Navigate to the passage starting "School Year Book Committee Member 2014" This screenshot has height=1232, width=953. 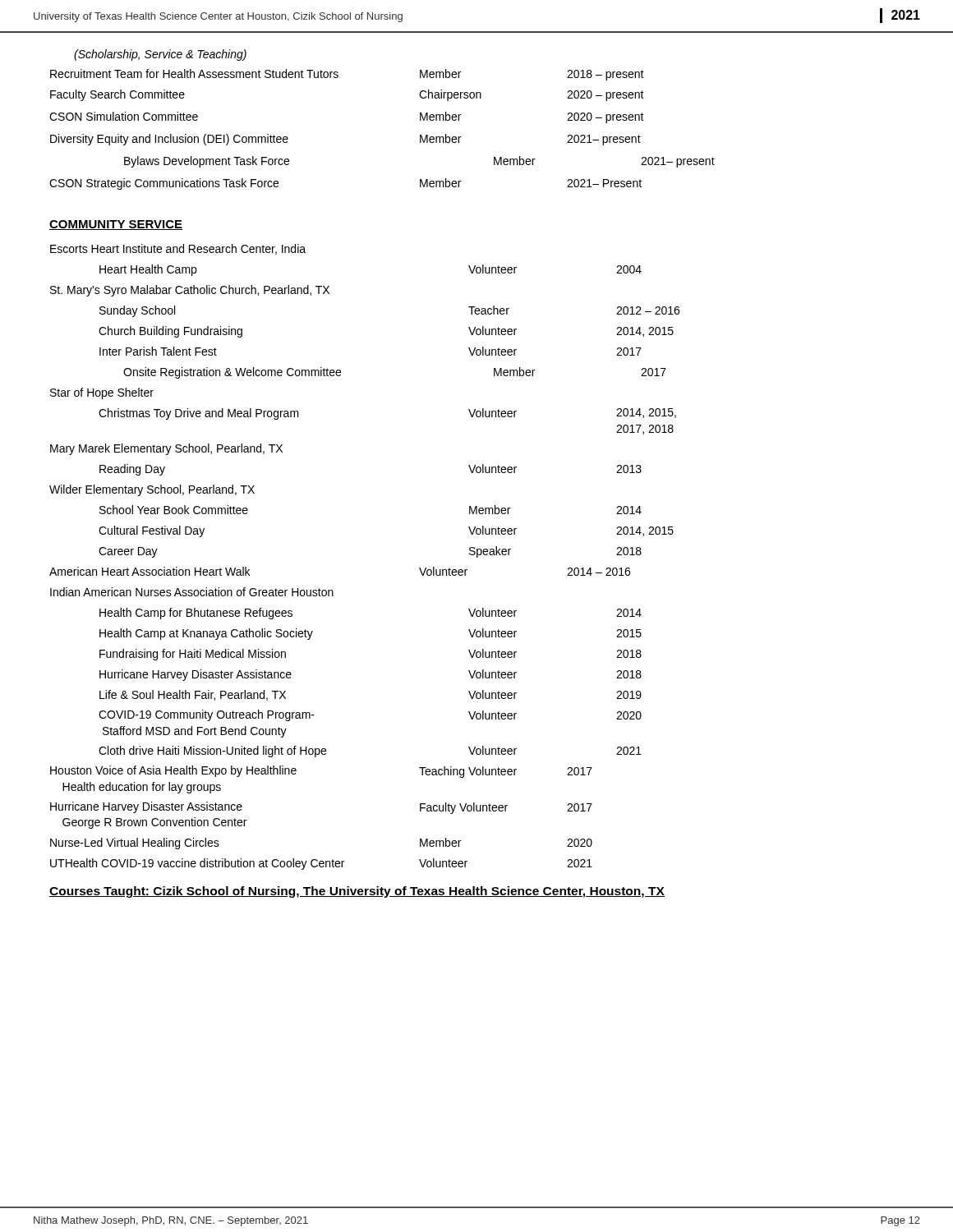click(485, 511)
